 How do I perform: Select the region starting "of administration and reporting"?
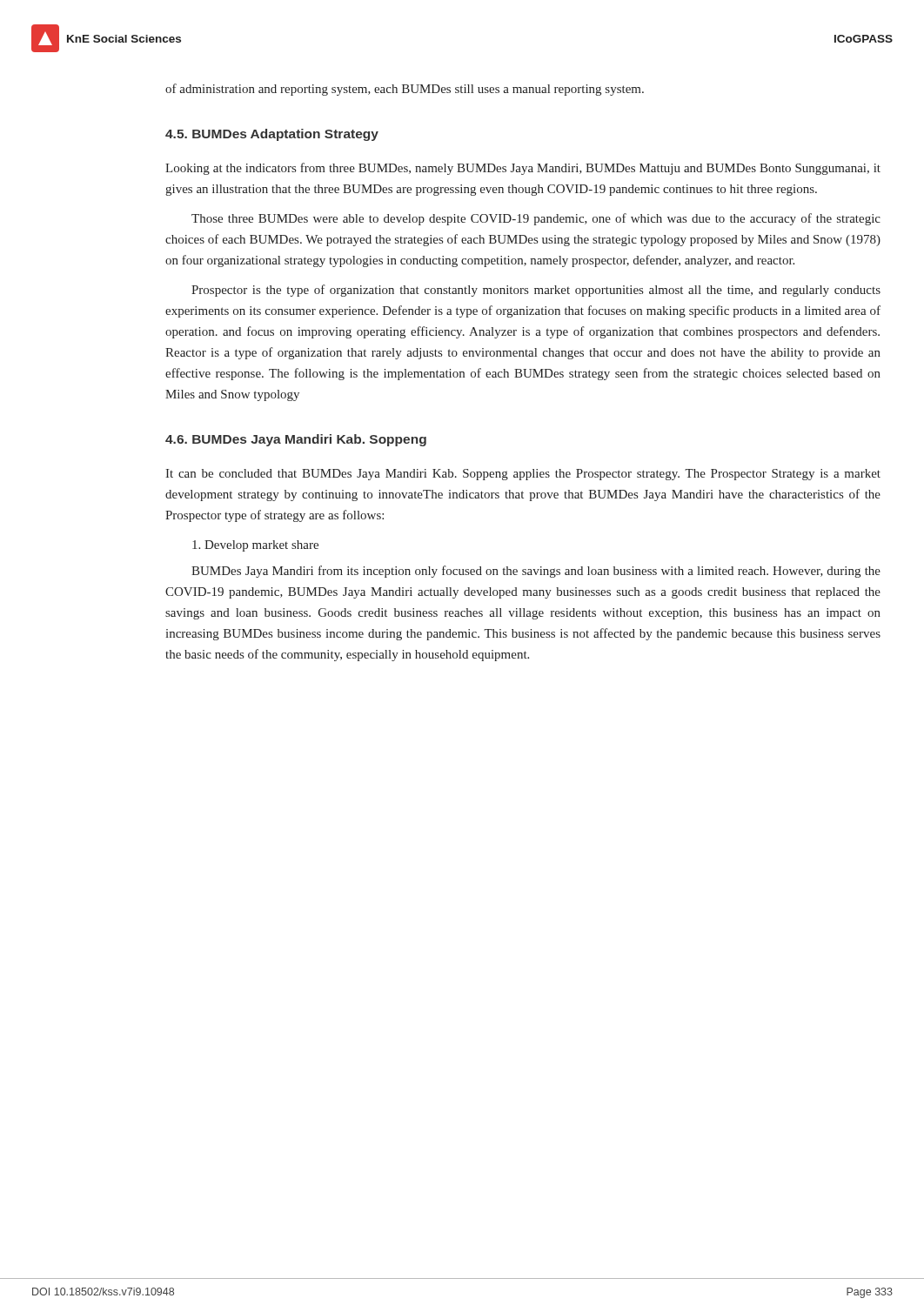(405, 89)
